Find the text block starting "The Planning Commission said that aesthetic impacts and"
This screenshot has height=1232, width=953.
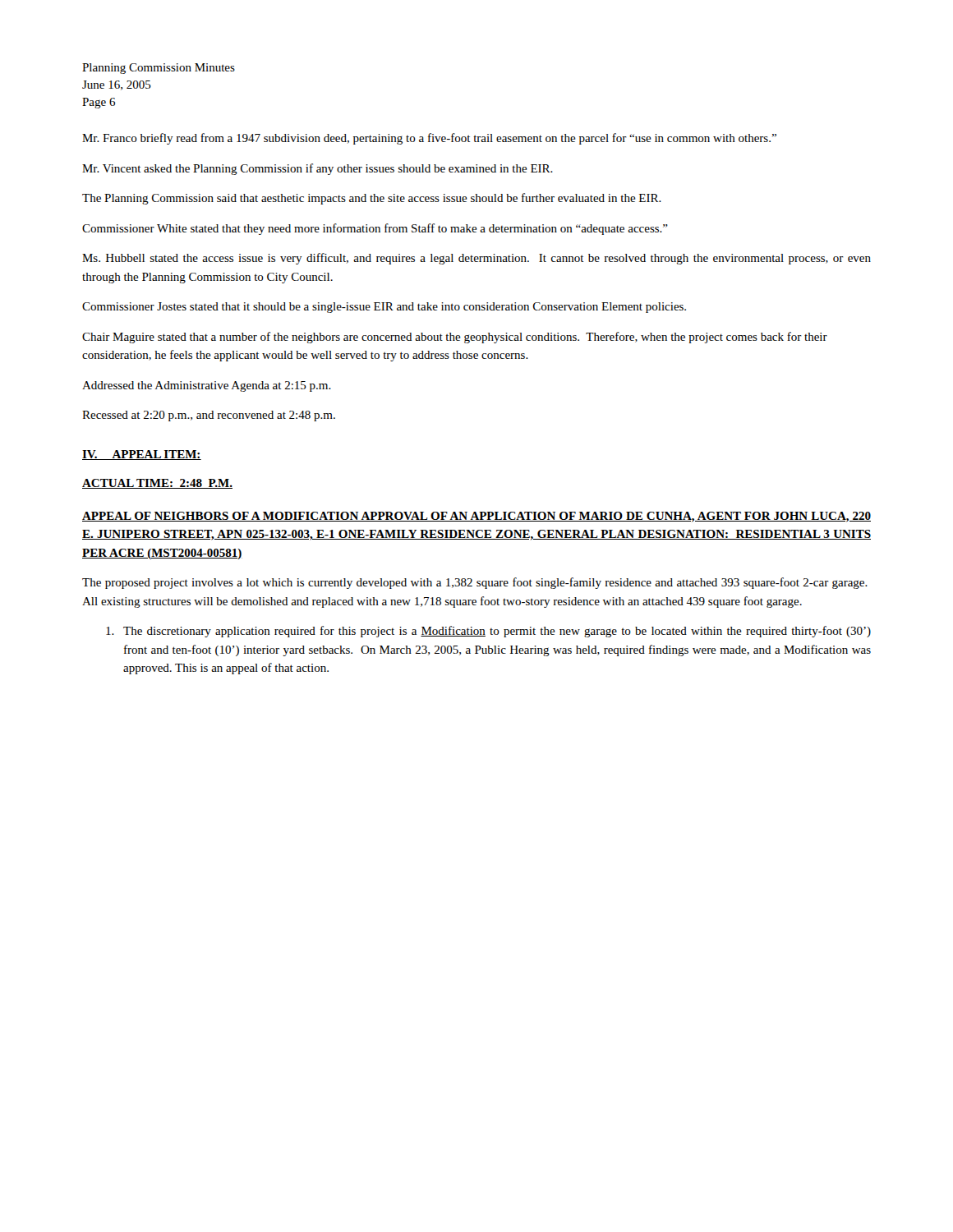[x=372, y=198]
